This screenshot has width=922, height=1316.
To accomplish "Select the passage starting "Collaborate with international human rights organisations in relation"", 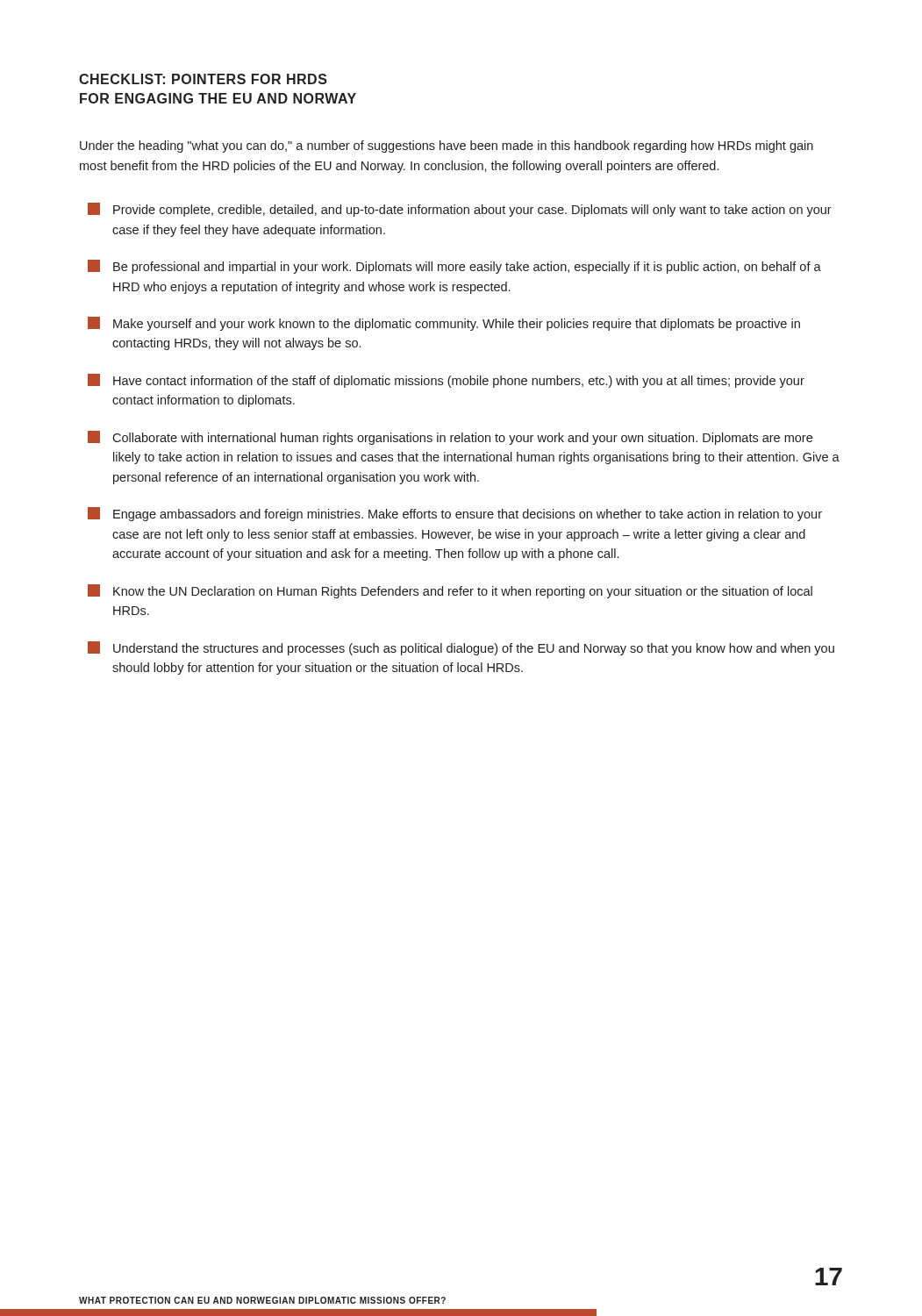I will tap(465, 458).
